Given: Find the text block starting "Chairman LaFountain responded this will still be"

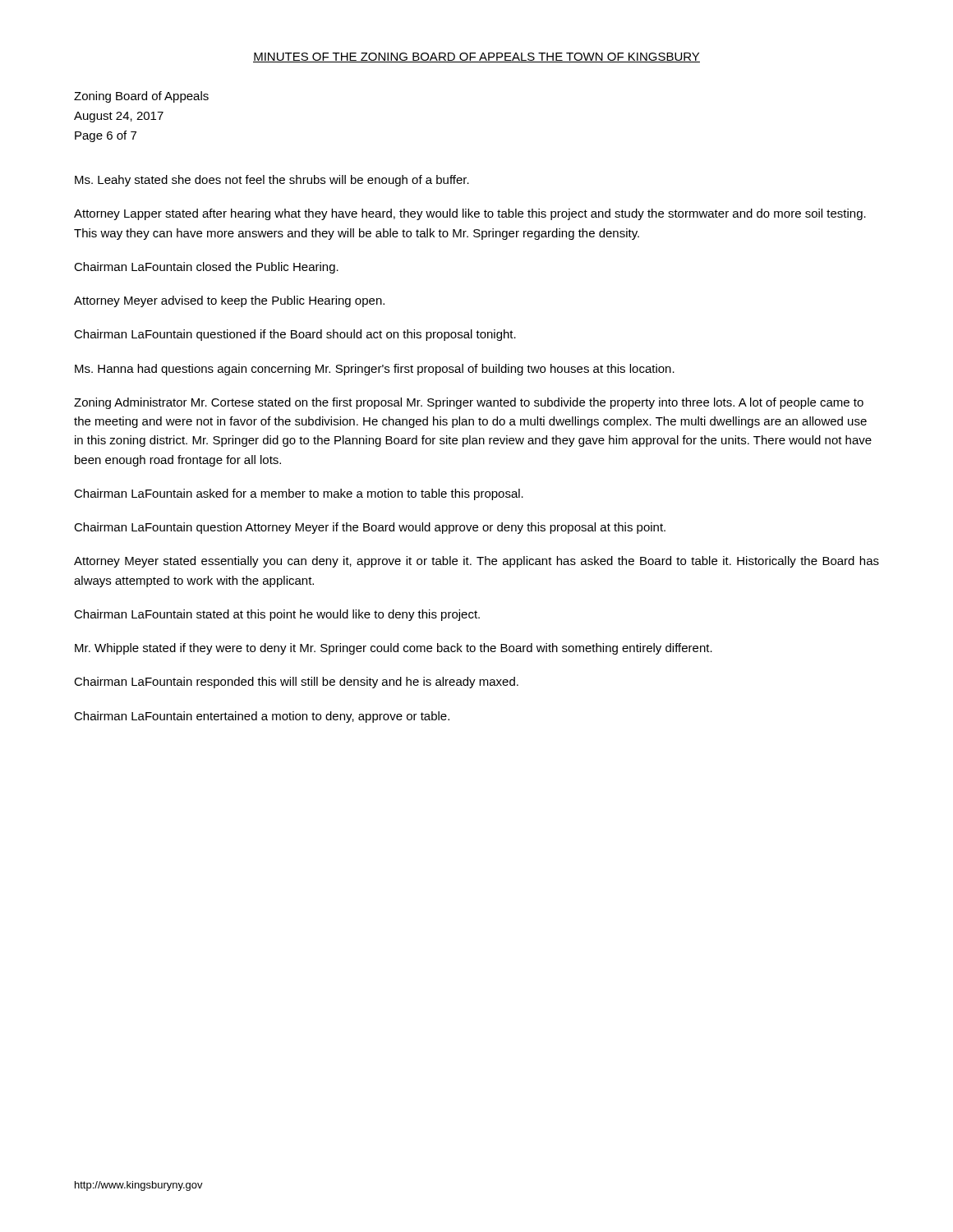Looking at the screenshot, I should (297, 681).
